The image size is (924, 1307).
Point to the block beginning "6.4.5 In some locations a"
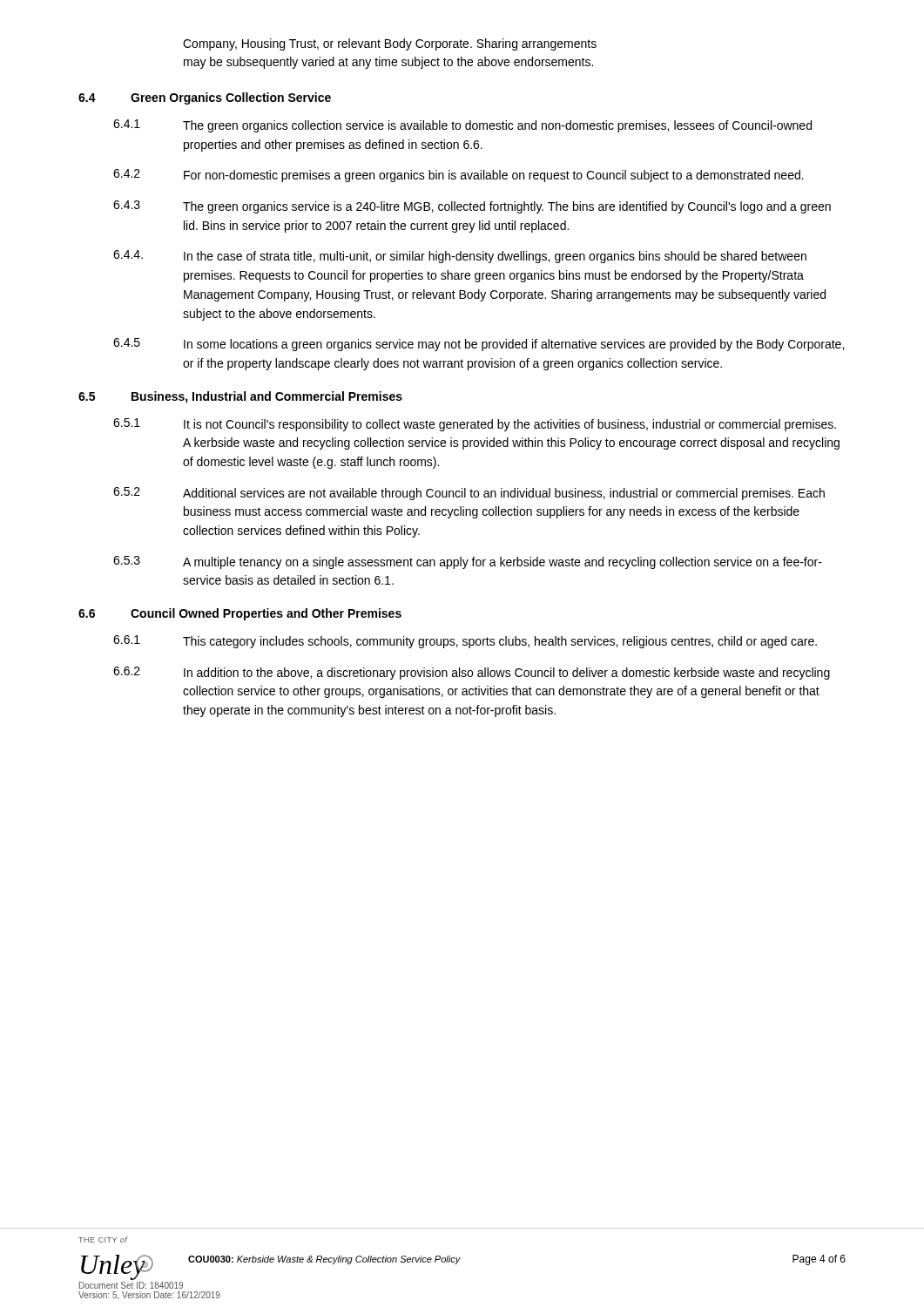click(479, 355)
